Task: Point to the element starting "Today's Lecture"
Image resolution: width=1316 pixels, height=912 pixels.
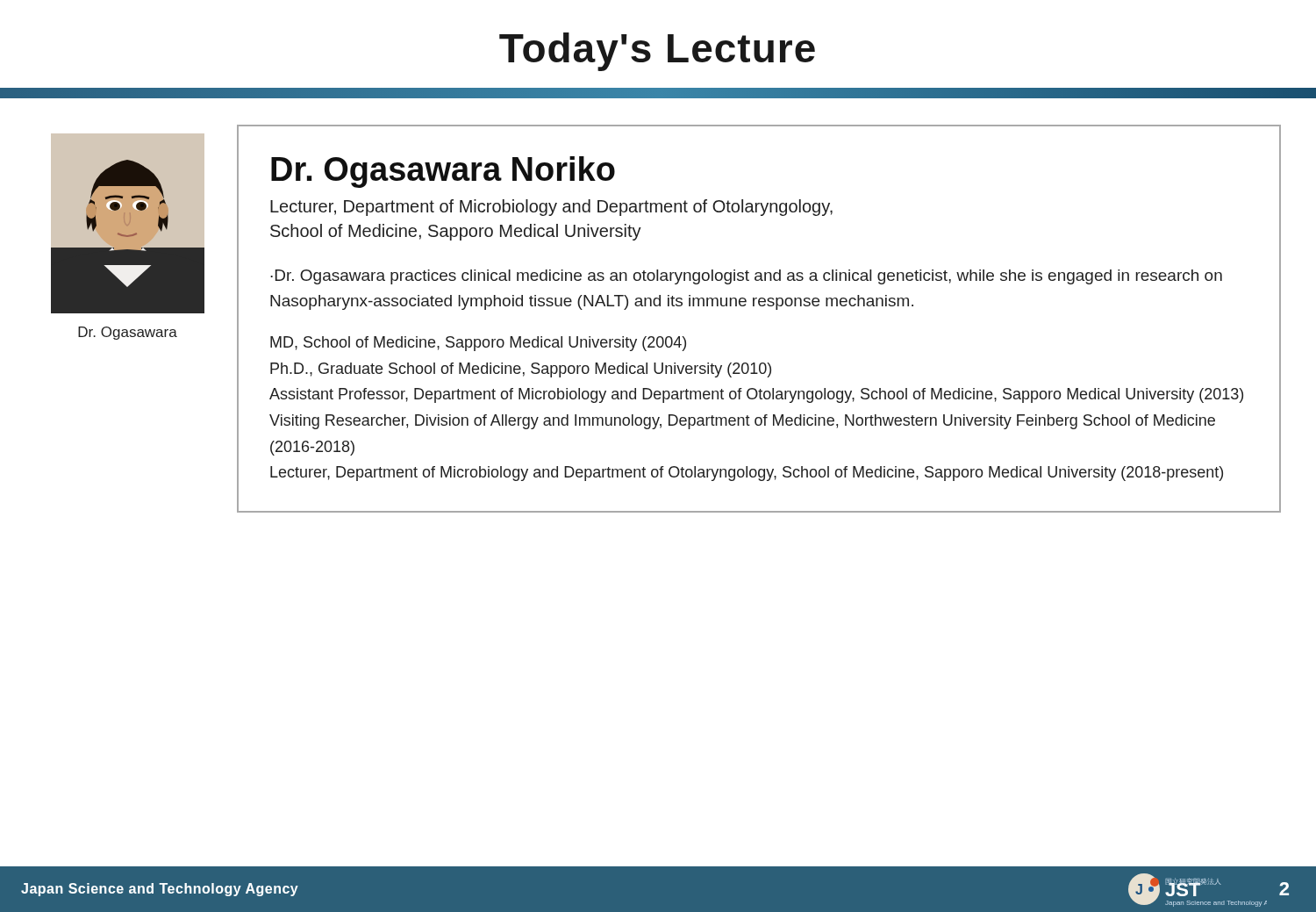Action: [x=658, y=48]
